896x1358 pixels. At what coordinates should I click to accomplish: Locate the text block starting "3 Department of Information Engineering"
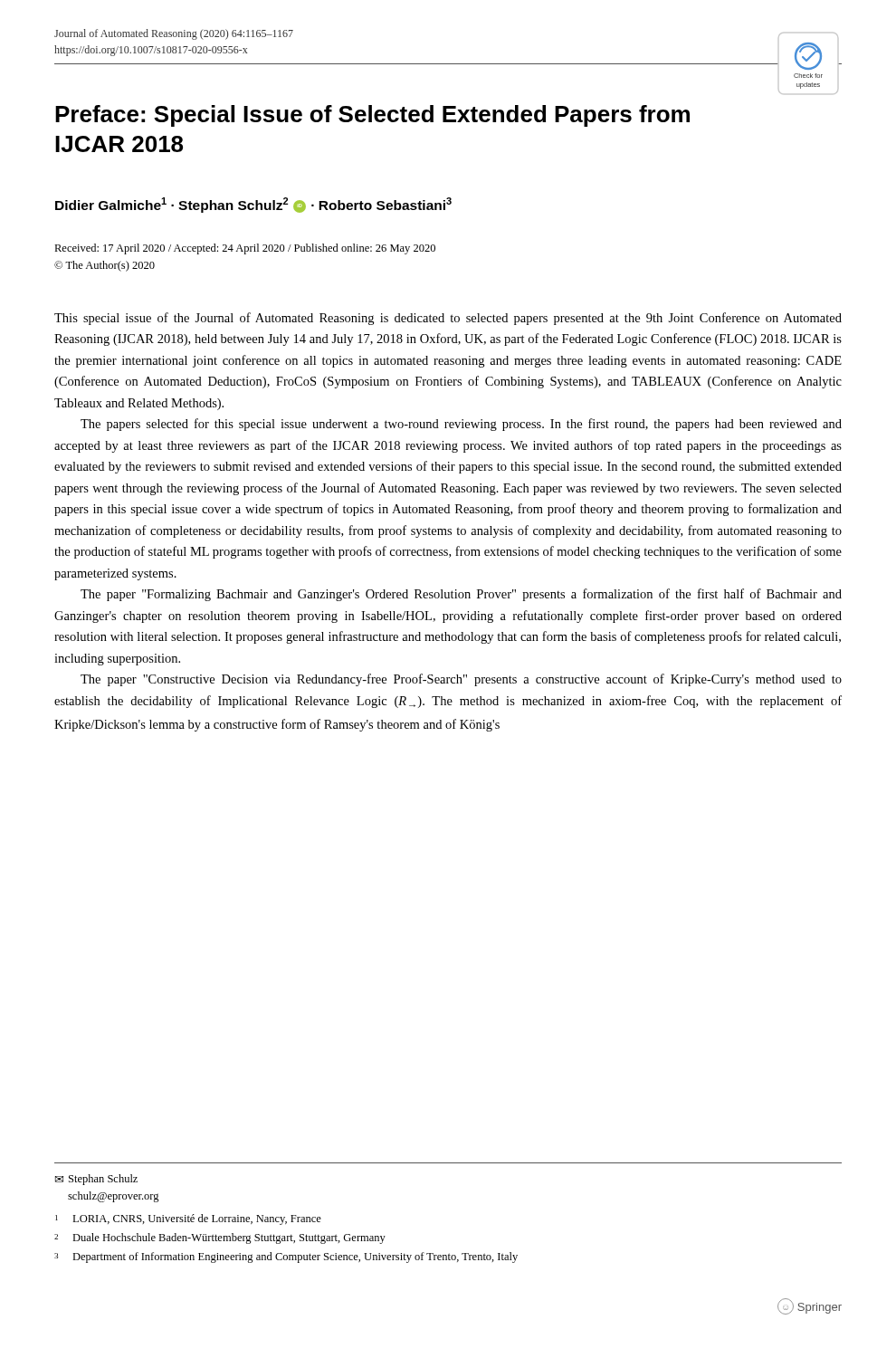click(286, 1257)
